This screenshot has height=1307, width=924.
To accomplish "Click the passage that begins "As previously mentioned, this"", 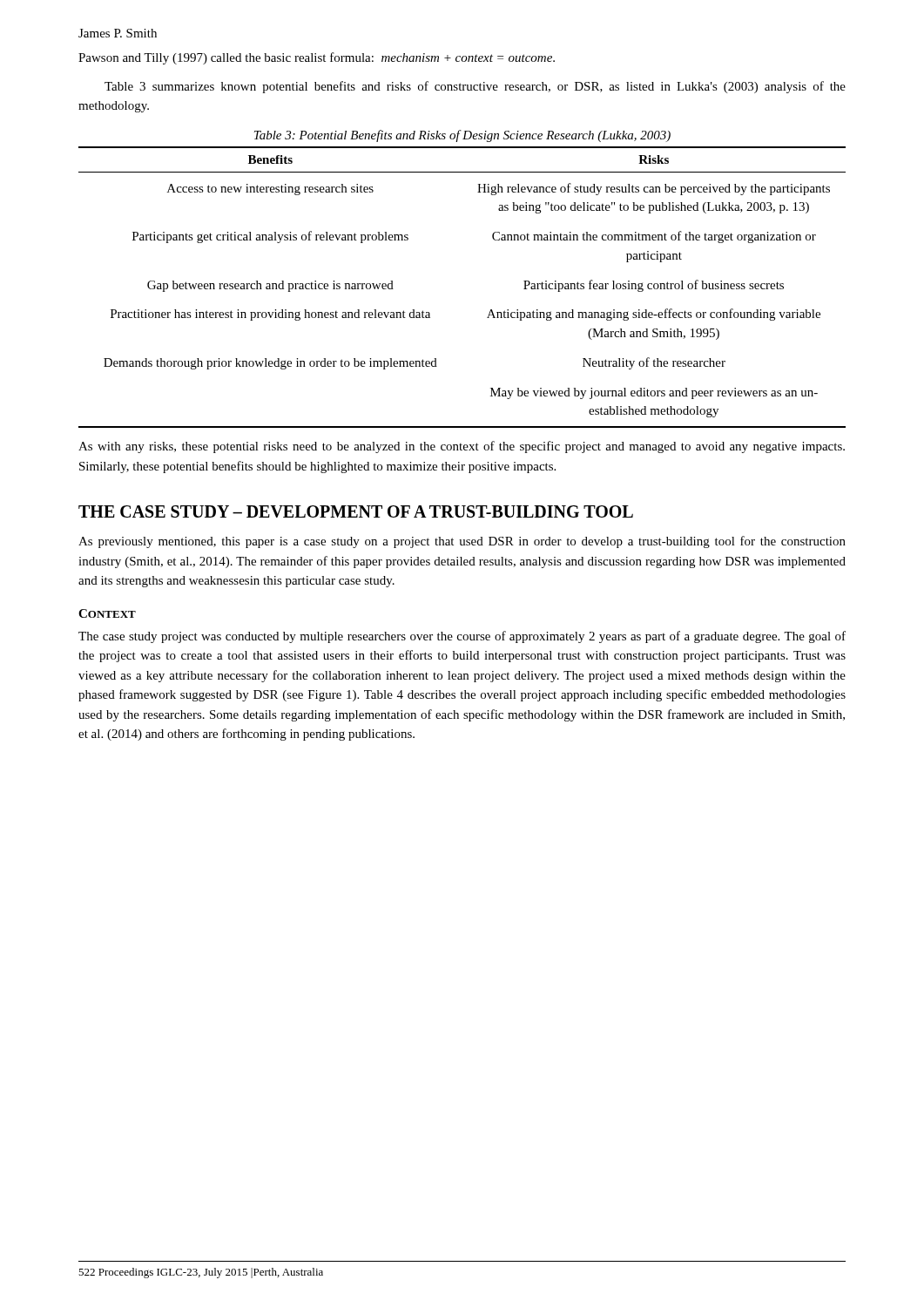I will point(462,561).
